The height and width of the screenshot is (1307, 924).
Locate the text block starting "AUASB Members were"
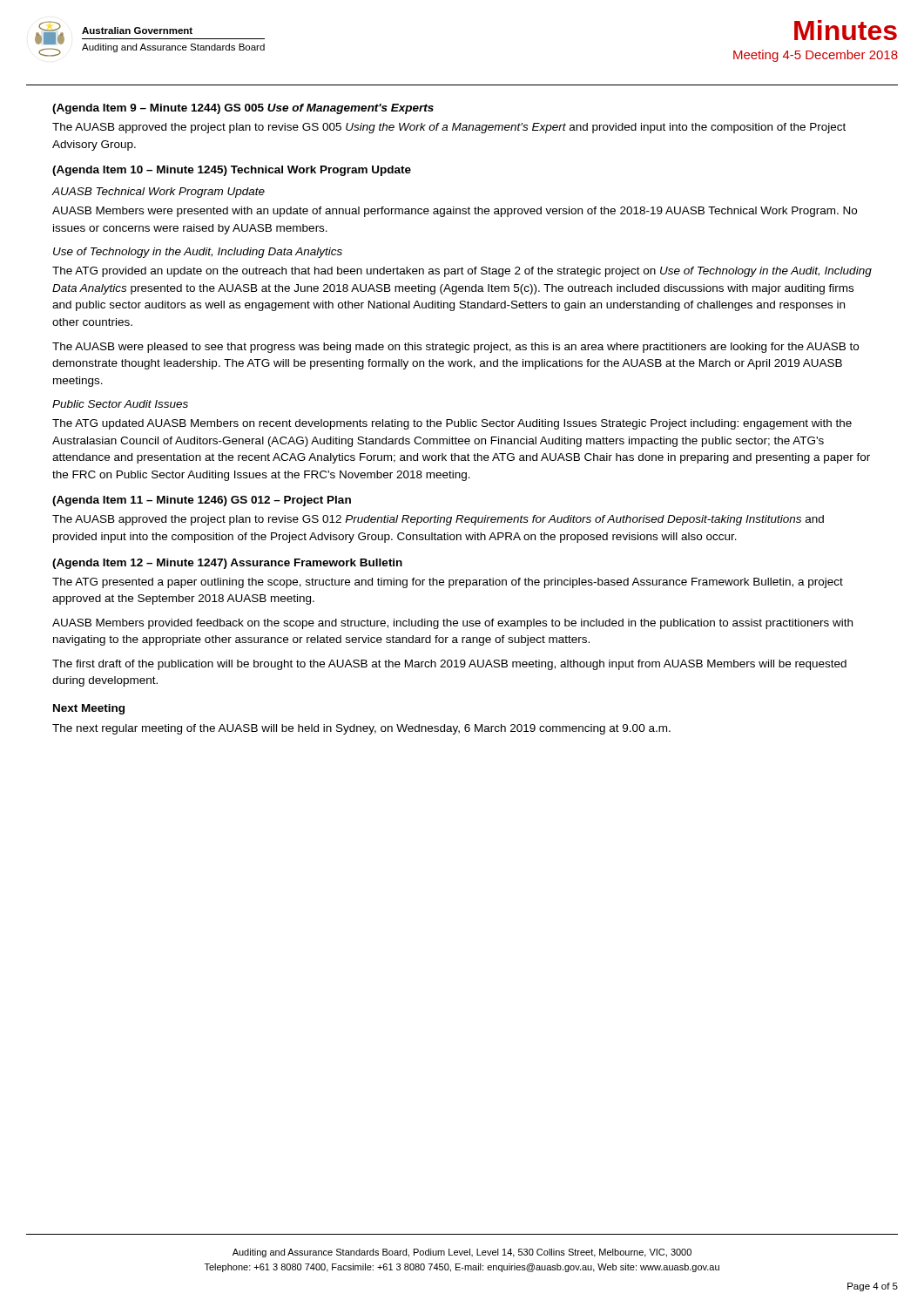point(455,219)
